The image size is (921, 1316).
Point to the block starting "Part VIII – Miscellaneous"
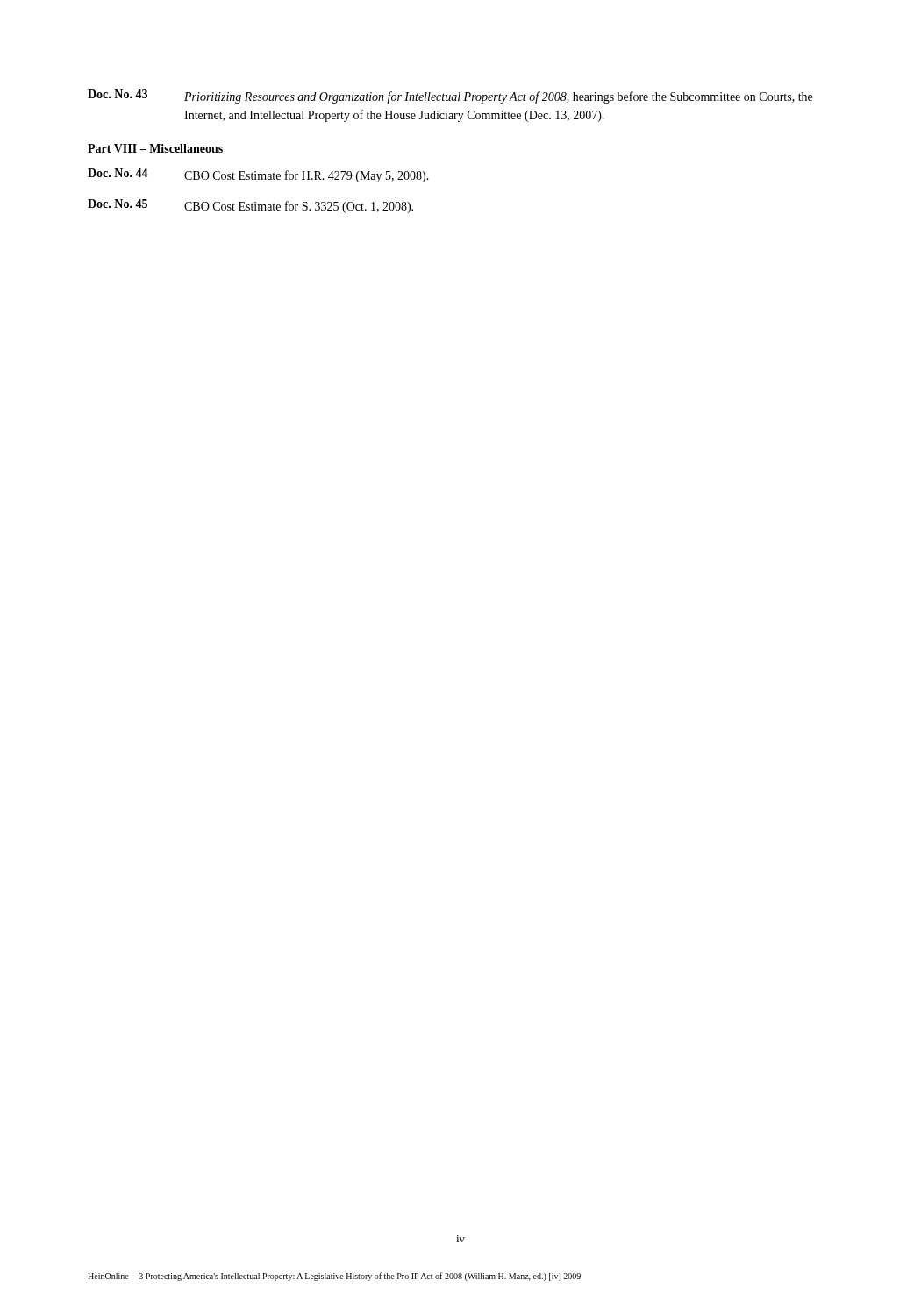[155, 149]
